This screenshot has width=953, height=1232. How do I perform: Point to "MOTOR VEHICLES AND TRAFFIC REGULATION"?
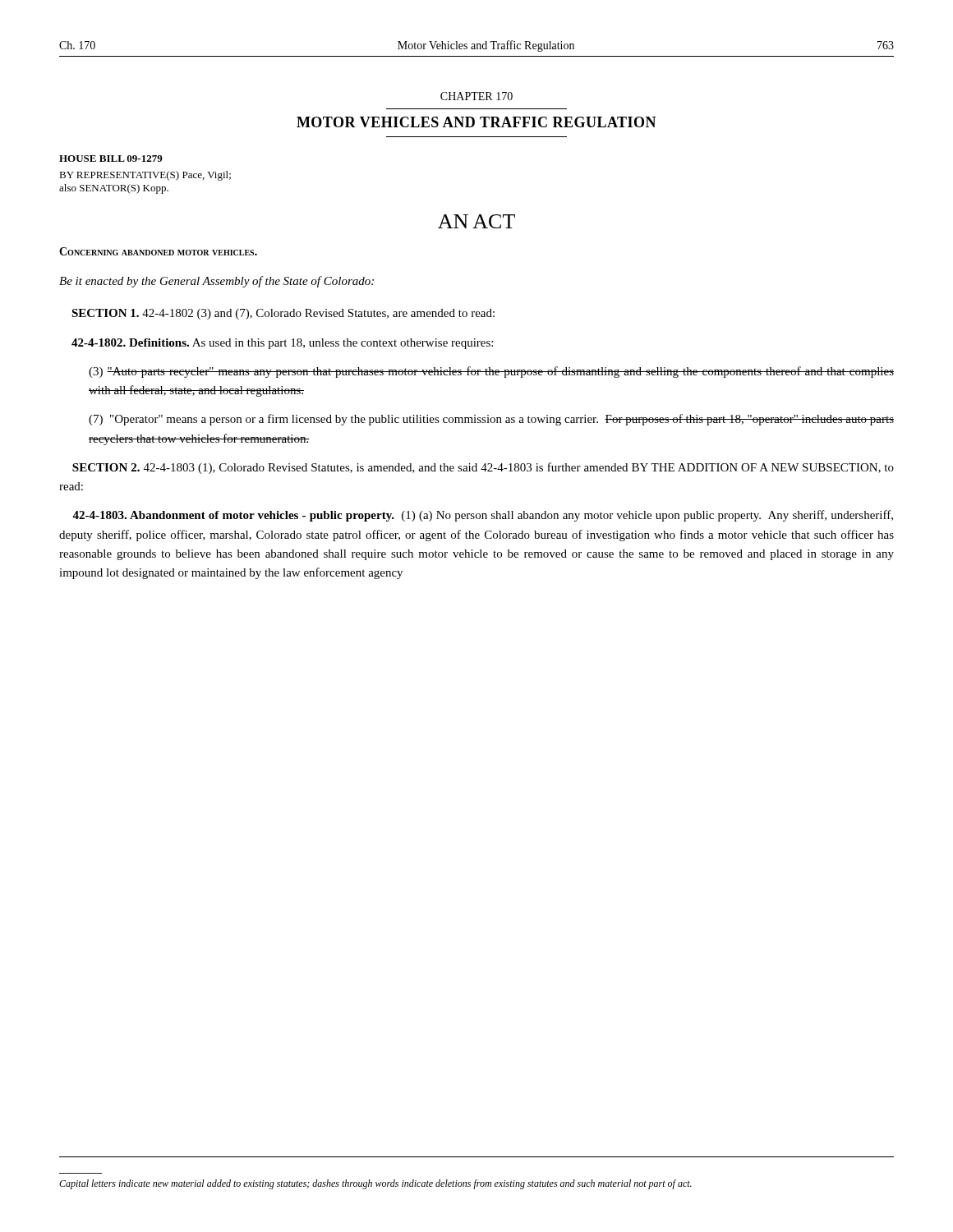click(476, 122)
